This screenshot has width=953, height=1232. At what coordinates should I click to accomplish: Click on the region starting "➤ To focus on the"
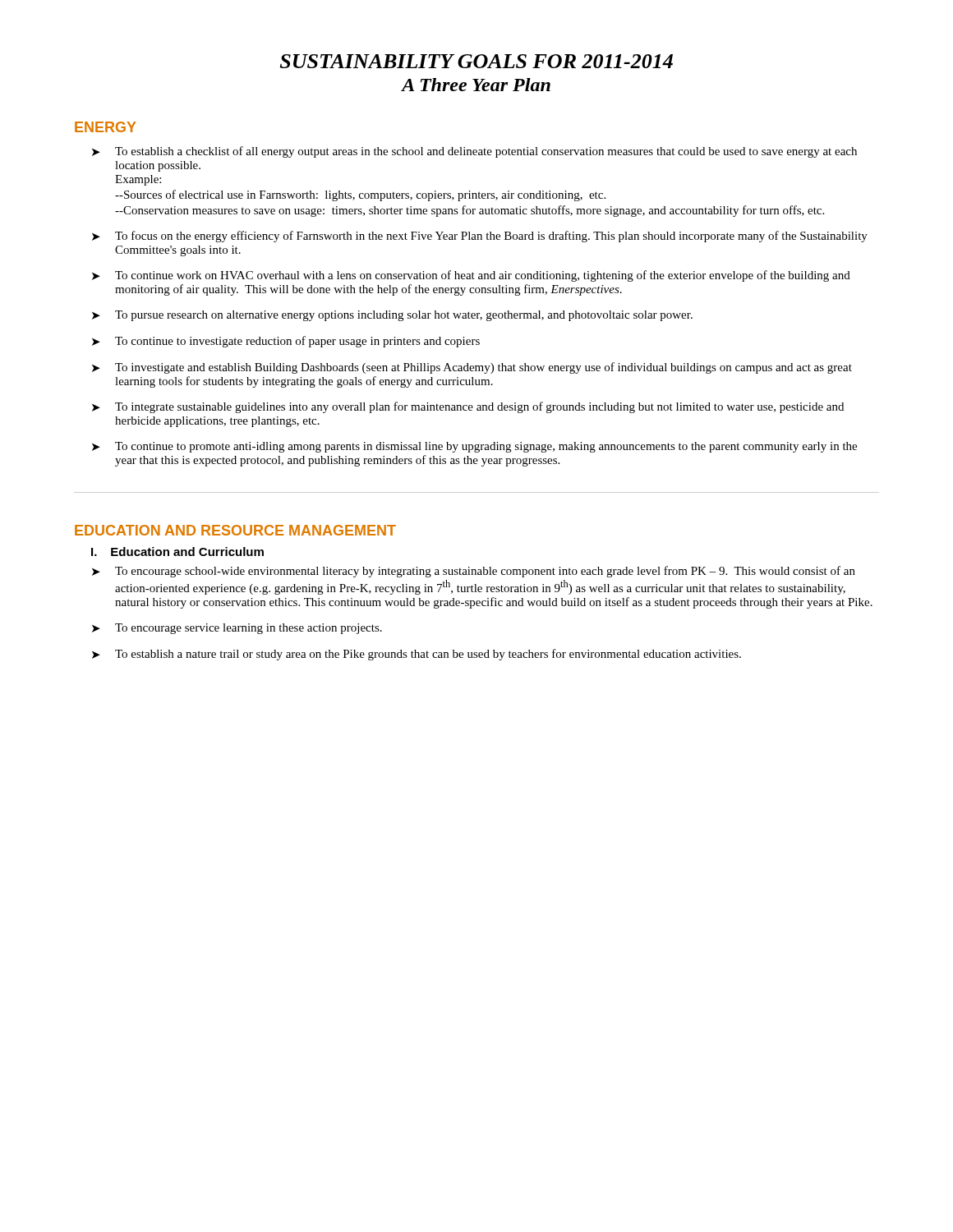click(x=485, y=243)
